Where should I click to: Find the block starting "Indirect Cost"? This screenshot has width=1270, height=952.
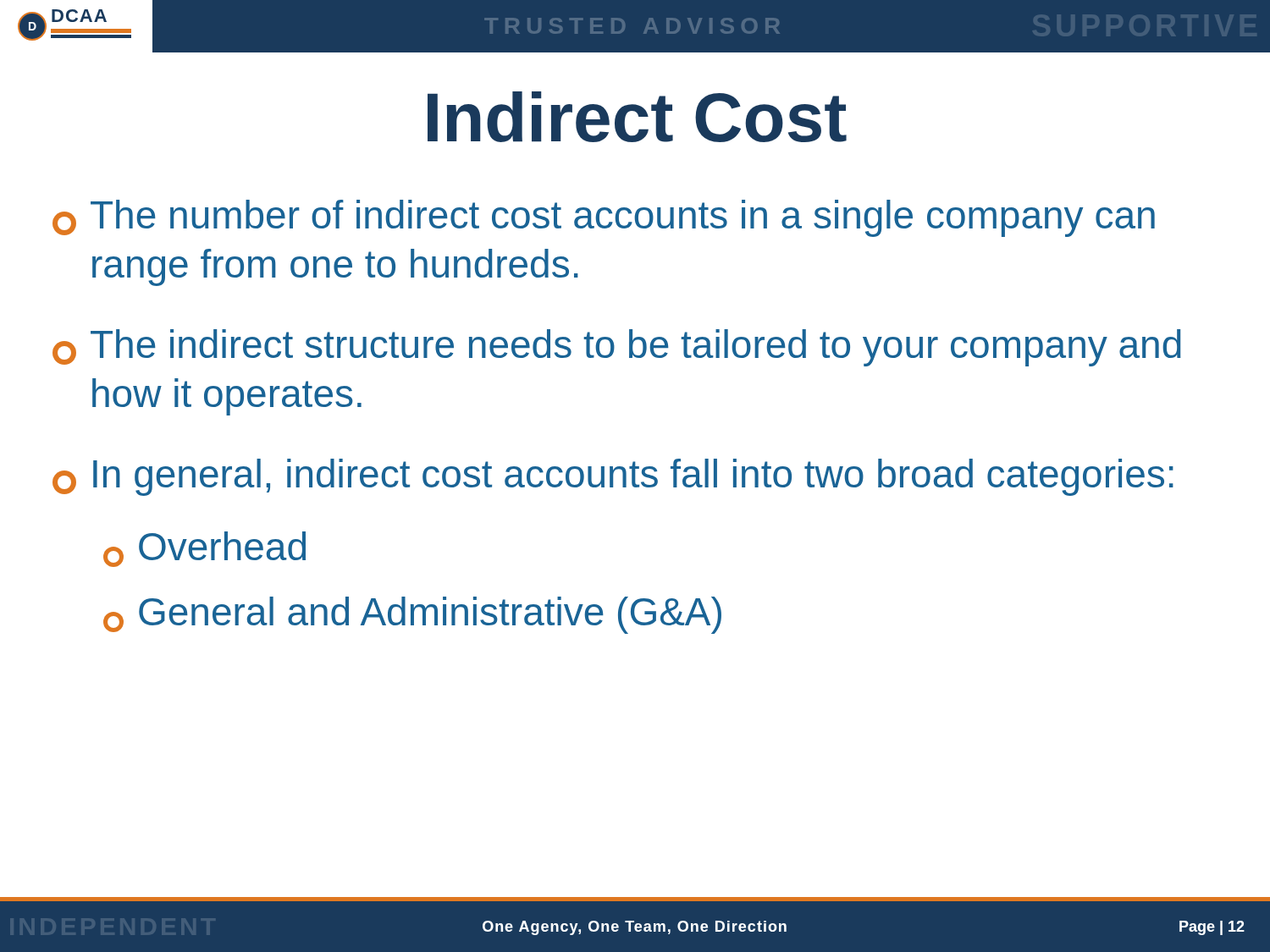coord(635,117)
